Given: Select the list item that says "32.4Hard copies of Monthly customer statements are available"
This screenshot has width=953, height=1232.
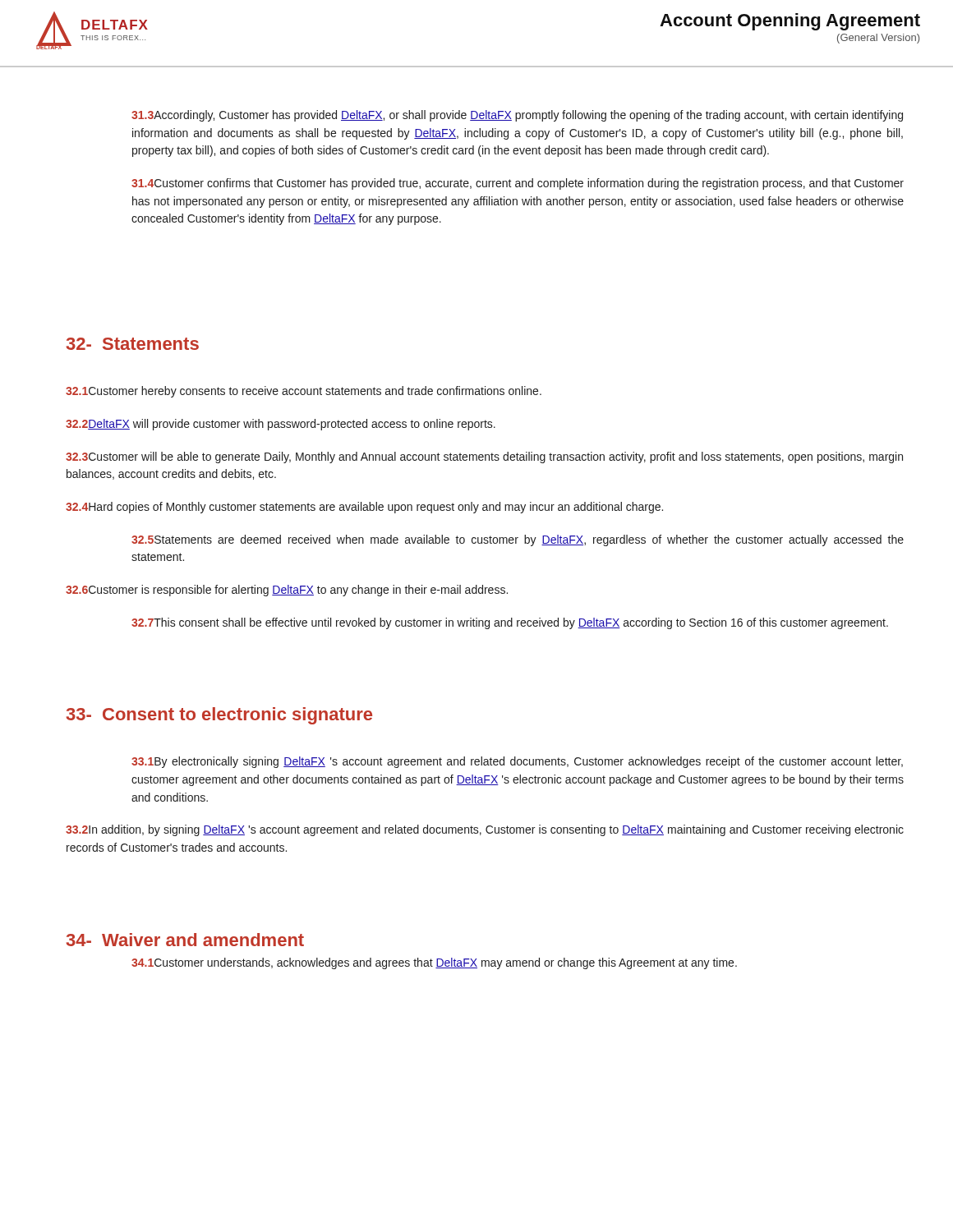Looking at the screenshot, I should [365, 507].
